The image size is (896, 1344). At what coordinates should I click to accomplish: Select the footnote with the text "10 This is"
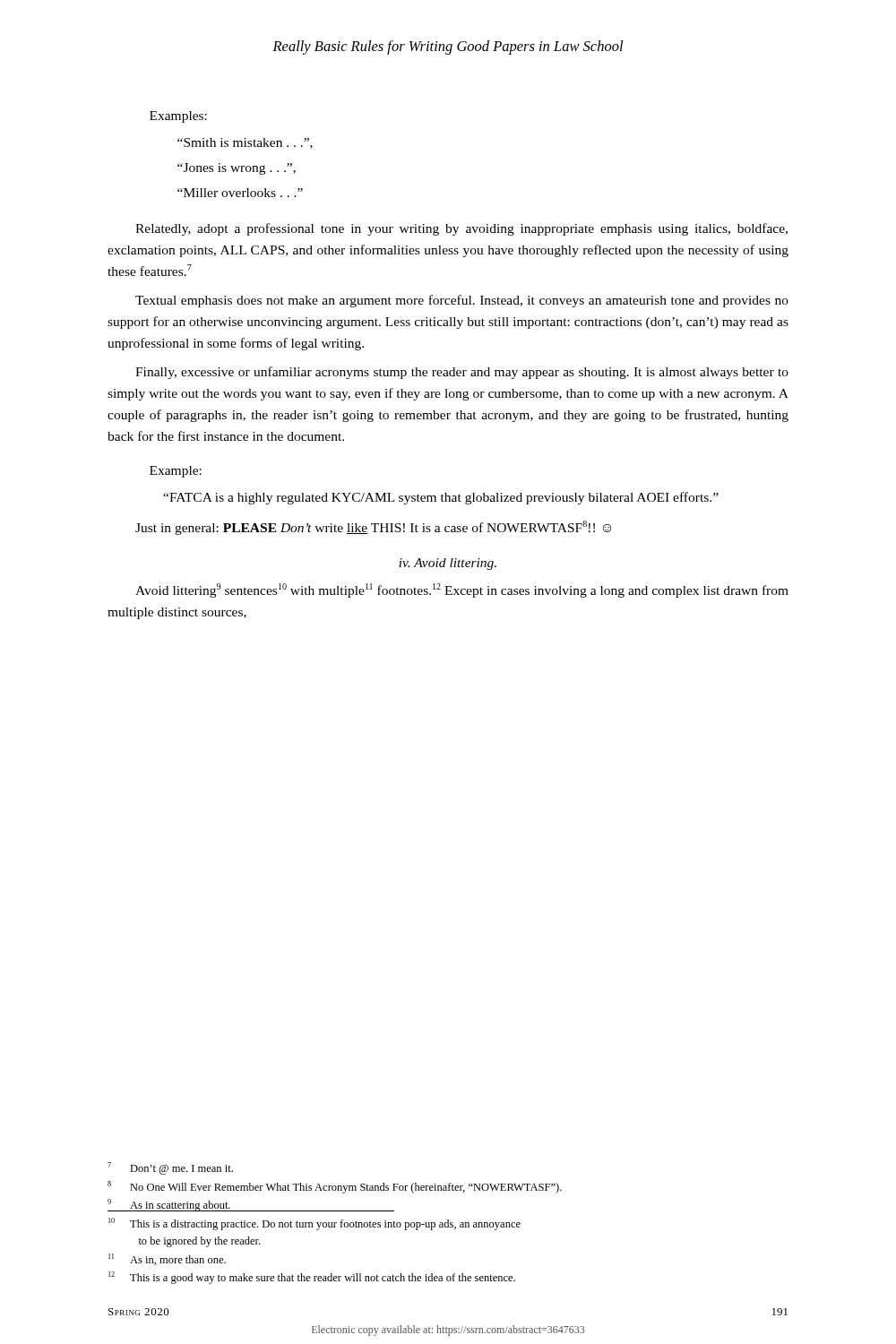tap(448, 1233)
